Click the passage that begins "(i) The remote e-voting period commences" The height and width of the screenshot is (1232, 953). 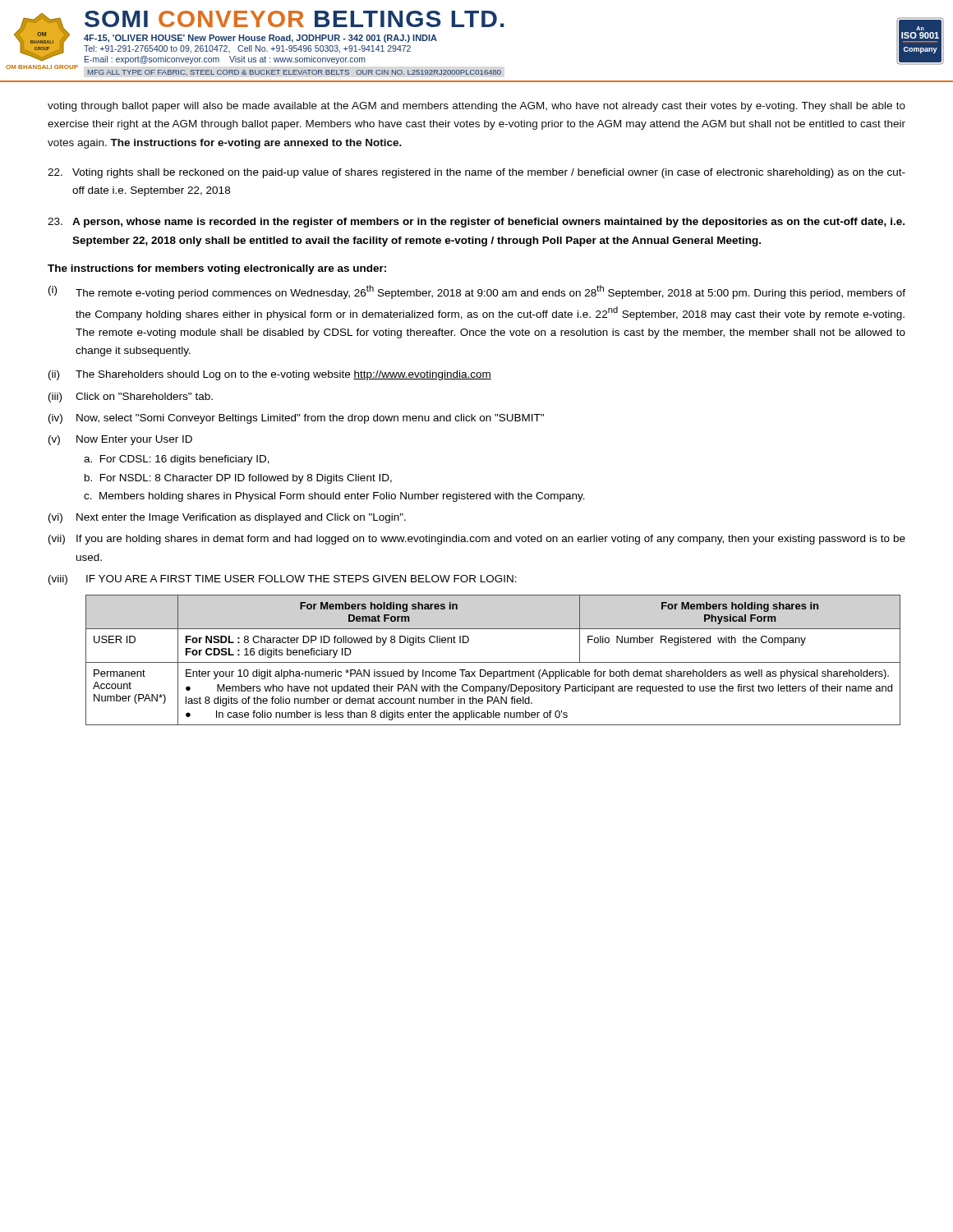tap(476, 321)
